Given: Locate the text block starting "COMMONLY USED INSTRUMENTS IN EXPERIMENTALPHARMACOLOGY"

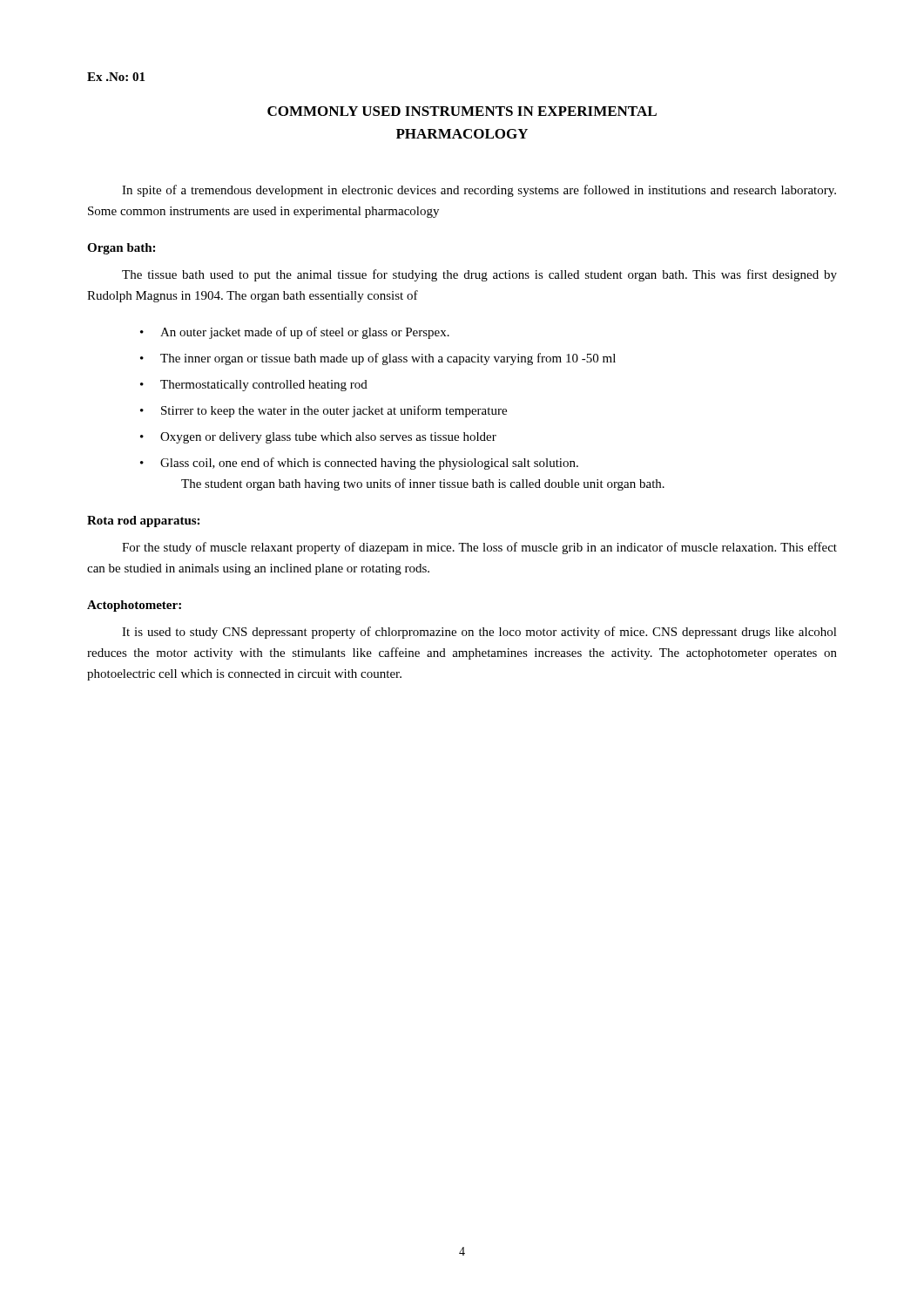Looking at the screenshot, I should (x=462, y=122).
